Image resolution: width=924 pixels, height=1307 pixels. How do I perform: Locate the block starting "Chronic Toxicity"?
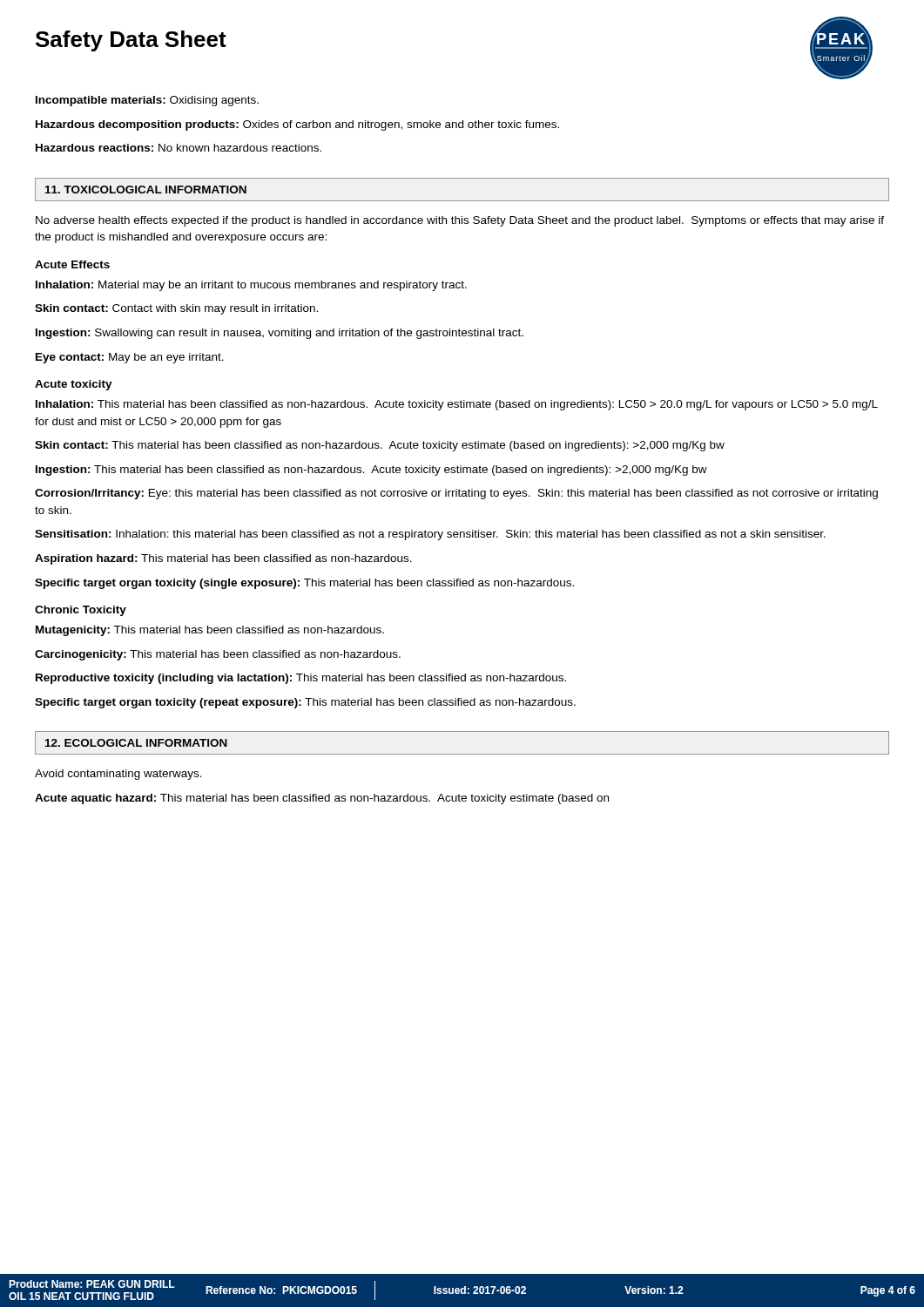pos(80,610)
